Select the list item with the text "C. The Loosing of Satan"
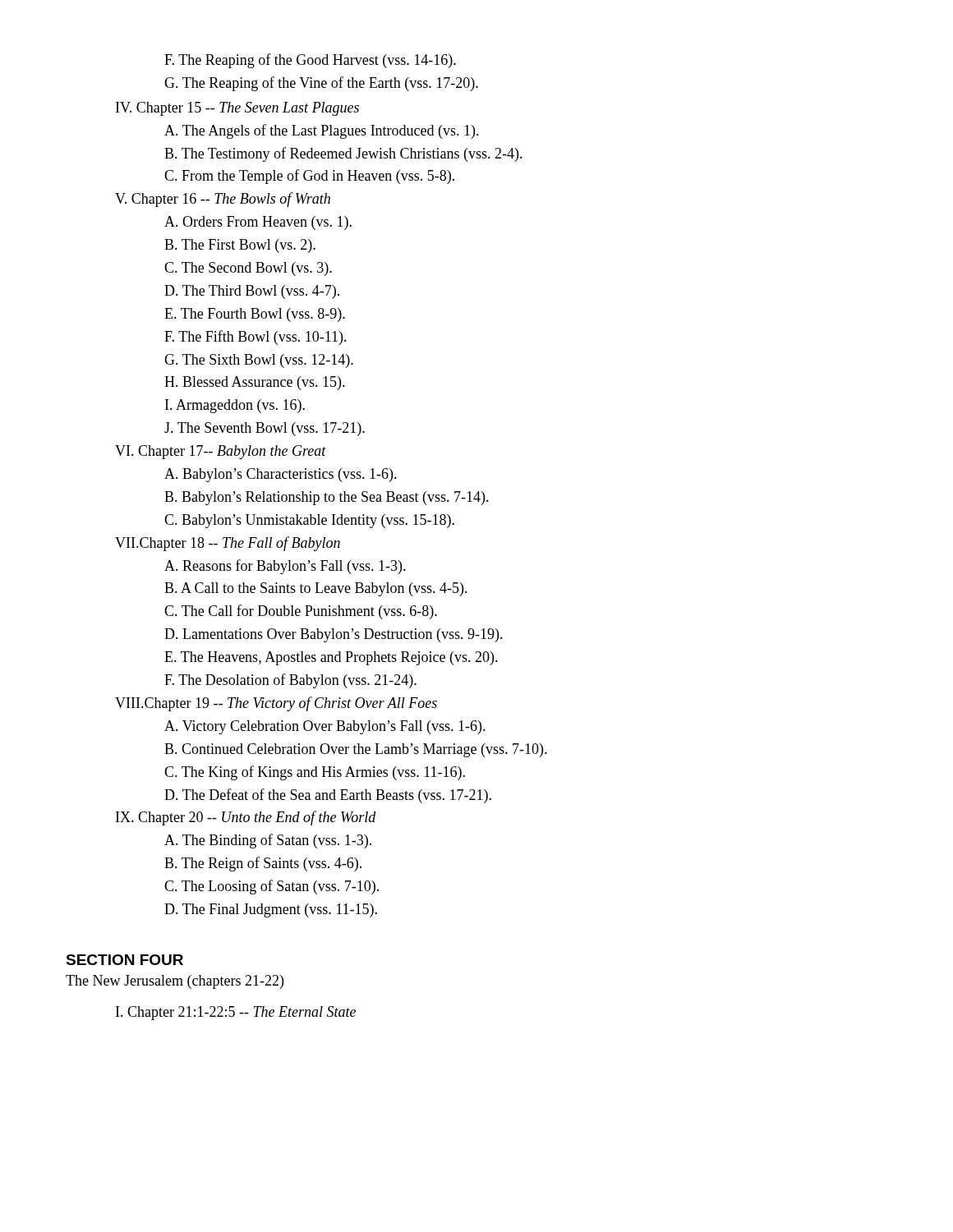The image size is (953, 1232). 272,886
